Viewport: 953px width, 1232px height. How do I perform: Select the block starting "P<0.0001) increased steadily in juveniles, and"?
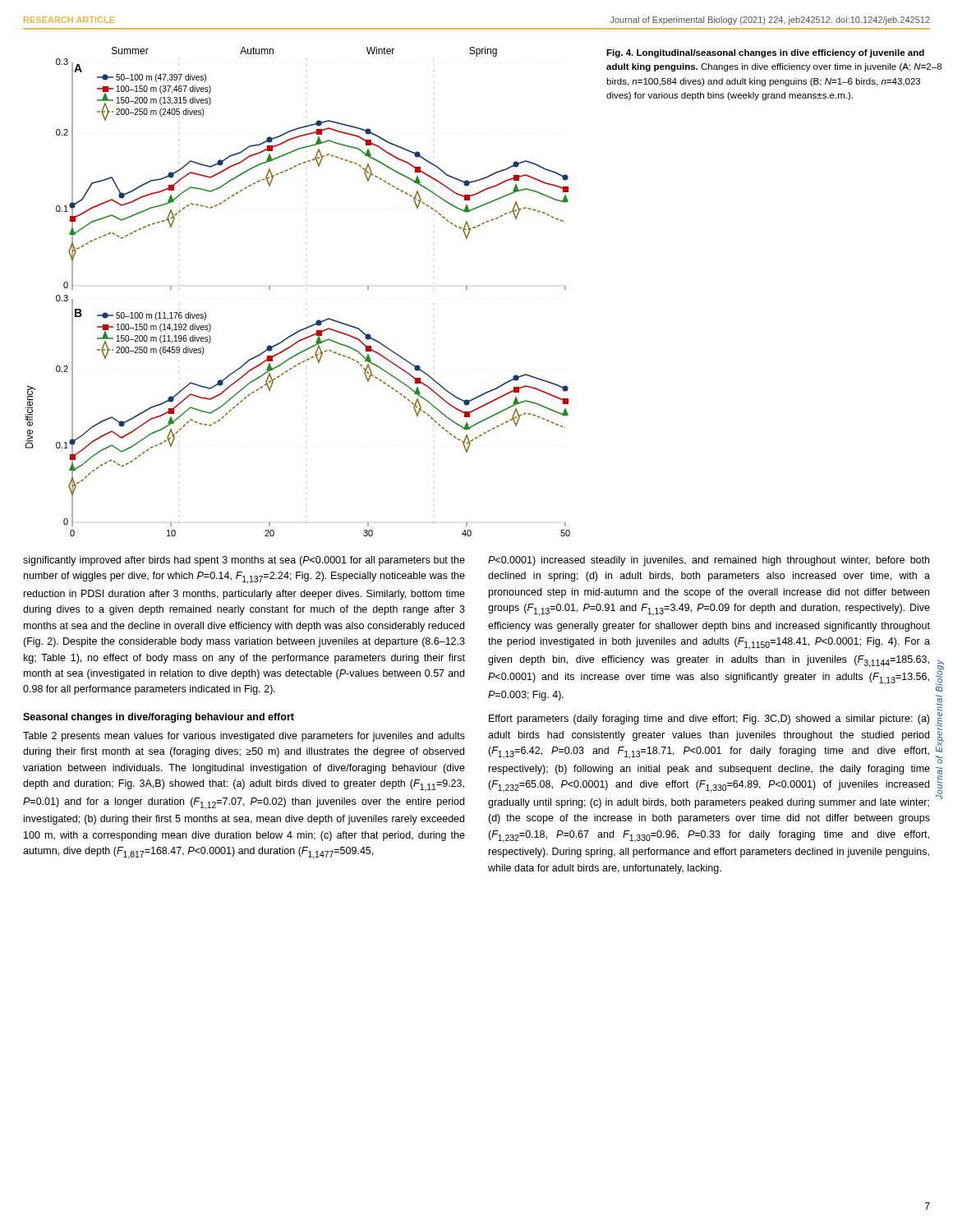pyautogui.click(x=709, y=628)
